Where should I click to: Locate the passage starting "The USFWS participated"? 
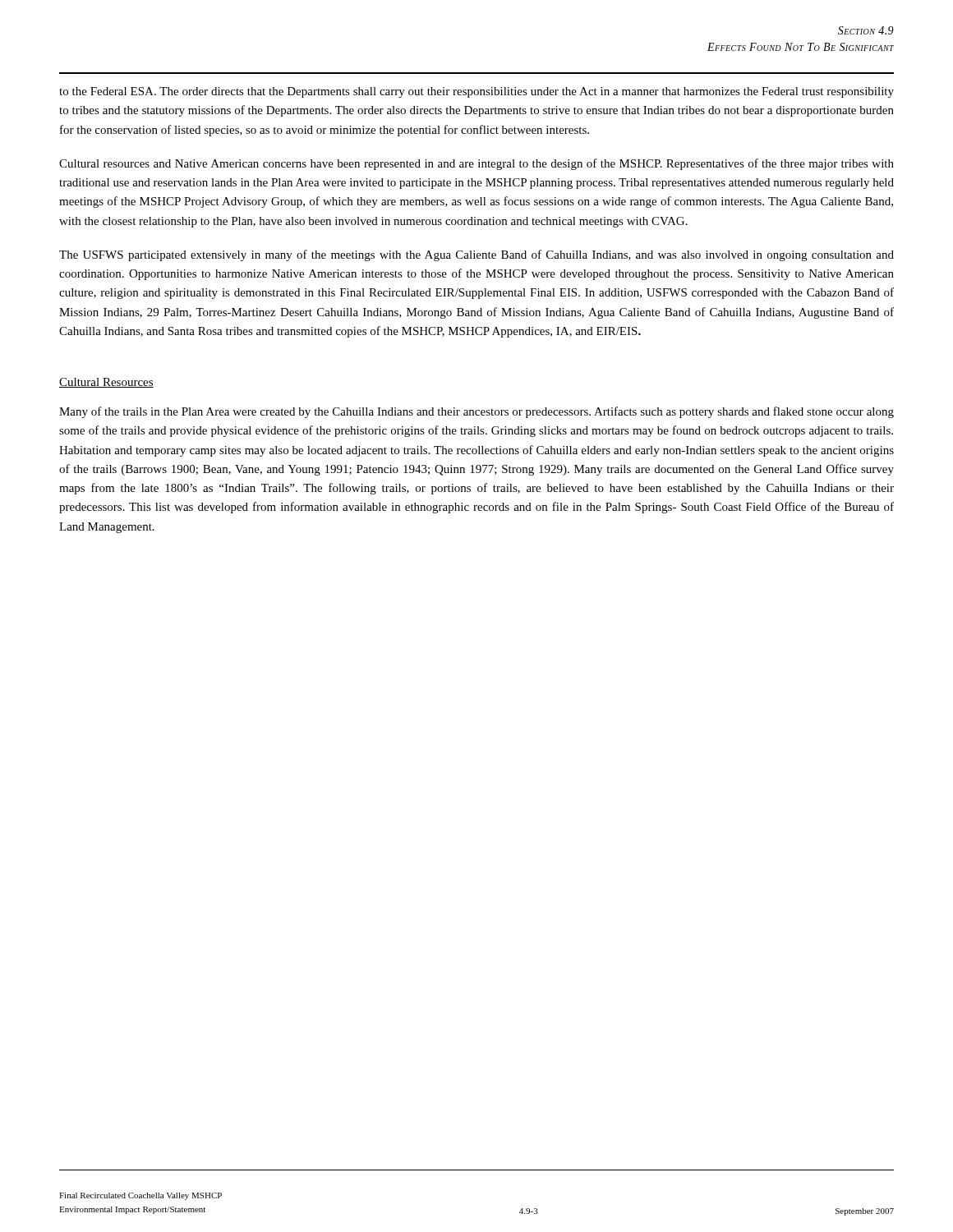(476, 293)
